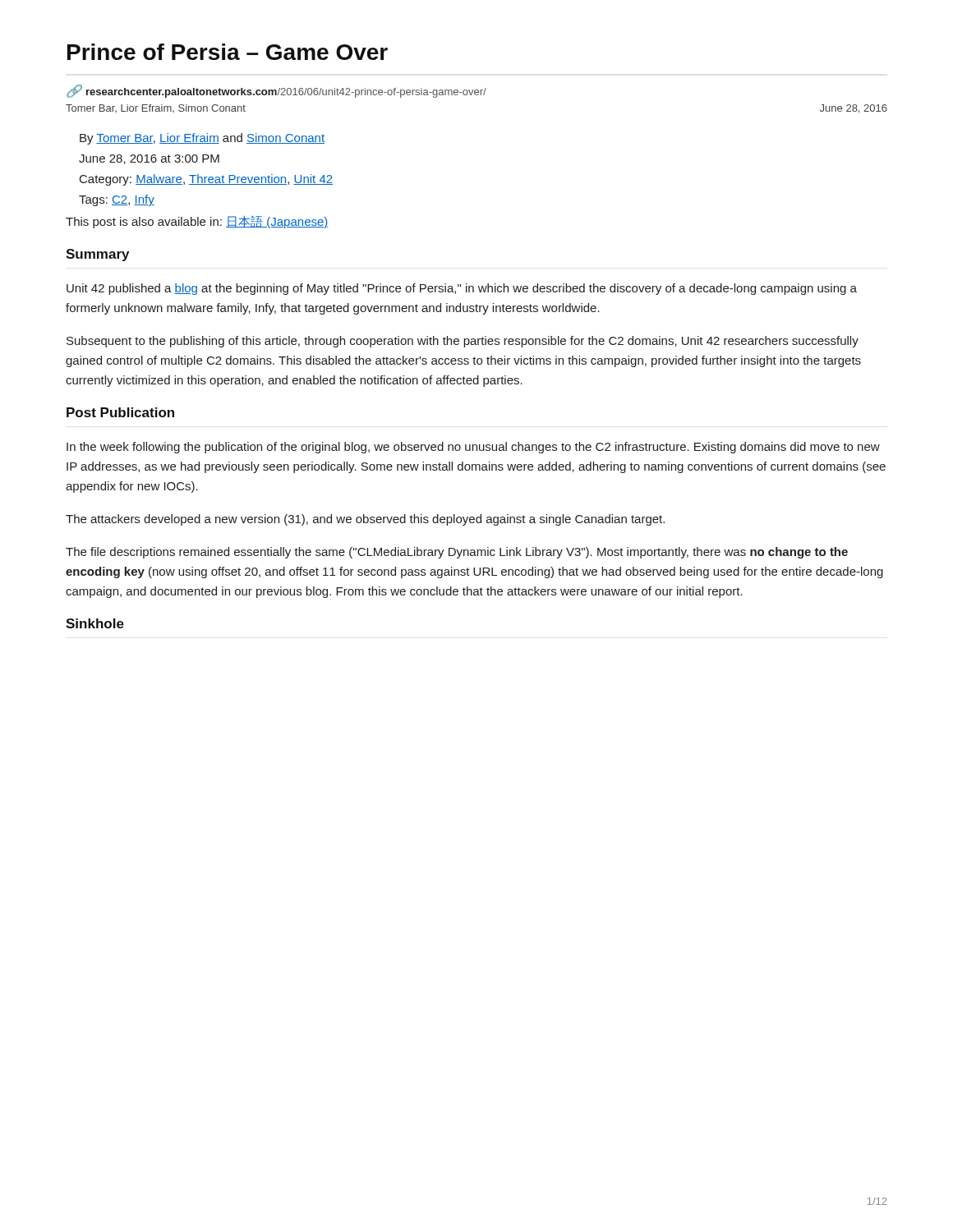Image resolution: width=953 pixels, height=1232 pixels.
Task: Click on the region starting "Post Publication"
Action: click(x=120, y=412)
